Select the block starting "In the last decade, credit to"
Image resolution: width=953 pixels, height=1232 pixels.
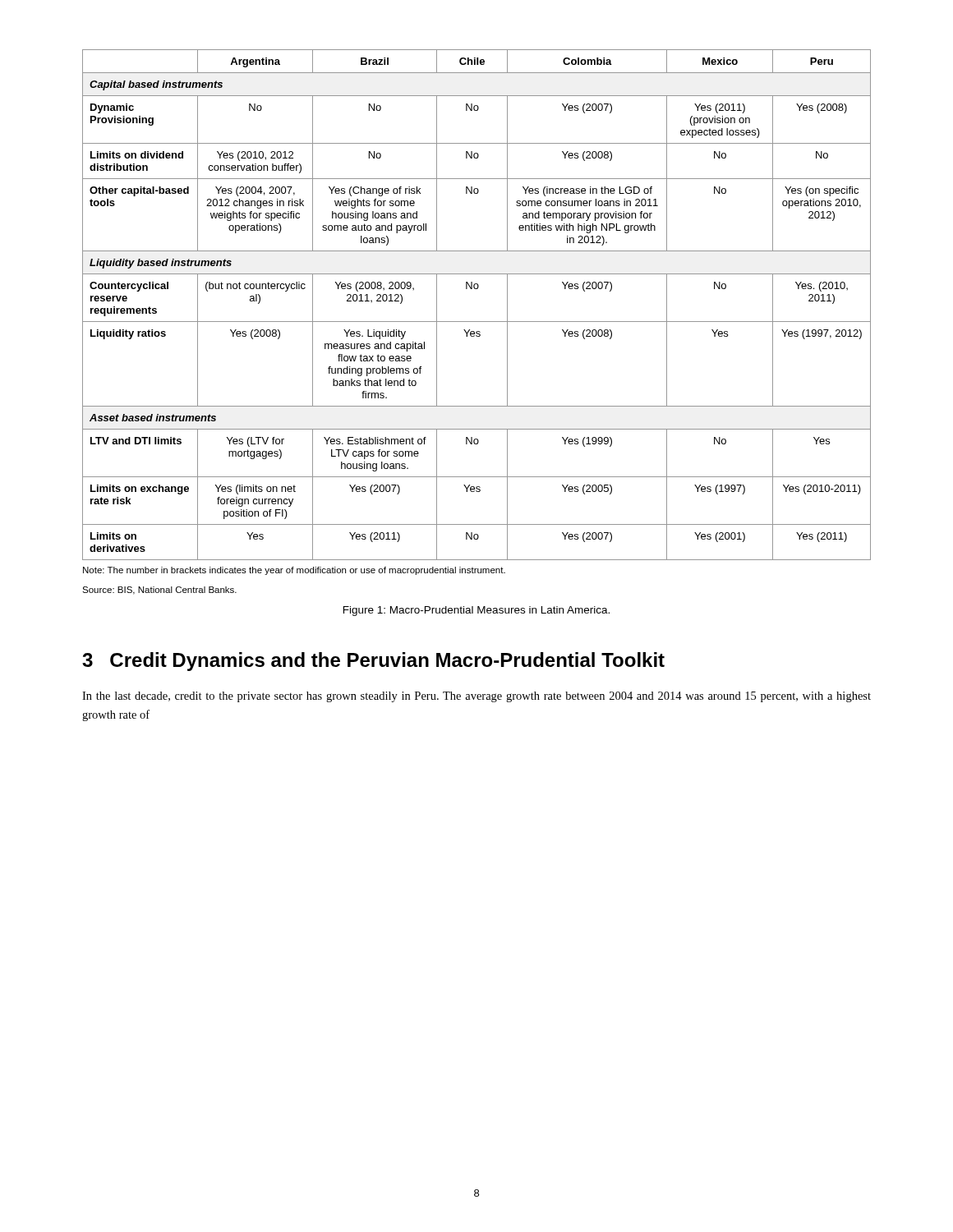click(476, 706)
